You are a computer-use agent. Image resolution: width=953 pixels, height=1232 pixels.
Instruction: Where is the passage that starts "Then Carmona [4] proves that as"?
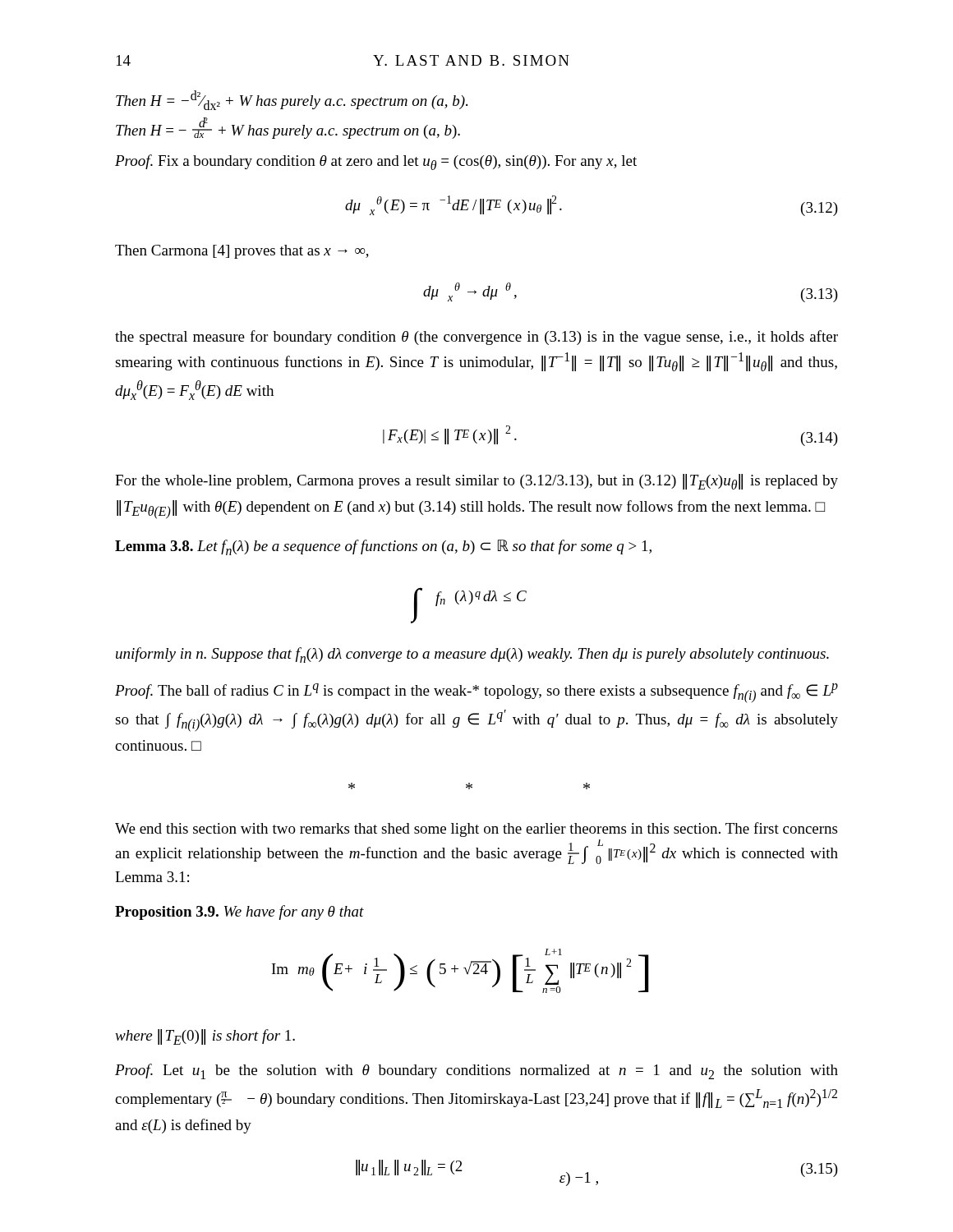point(242,252)
